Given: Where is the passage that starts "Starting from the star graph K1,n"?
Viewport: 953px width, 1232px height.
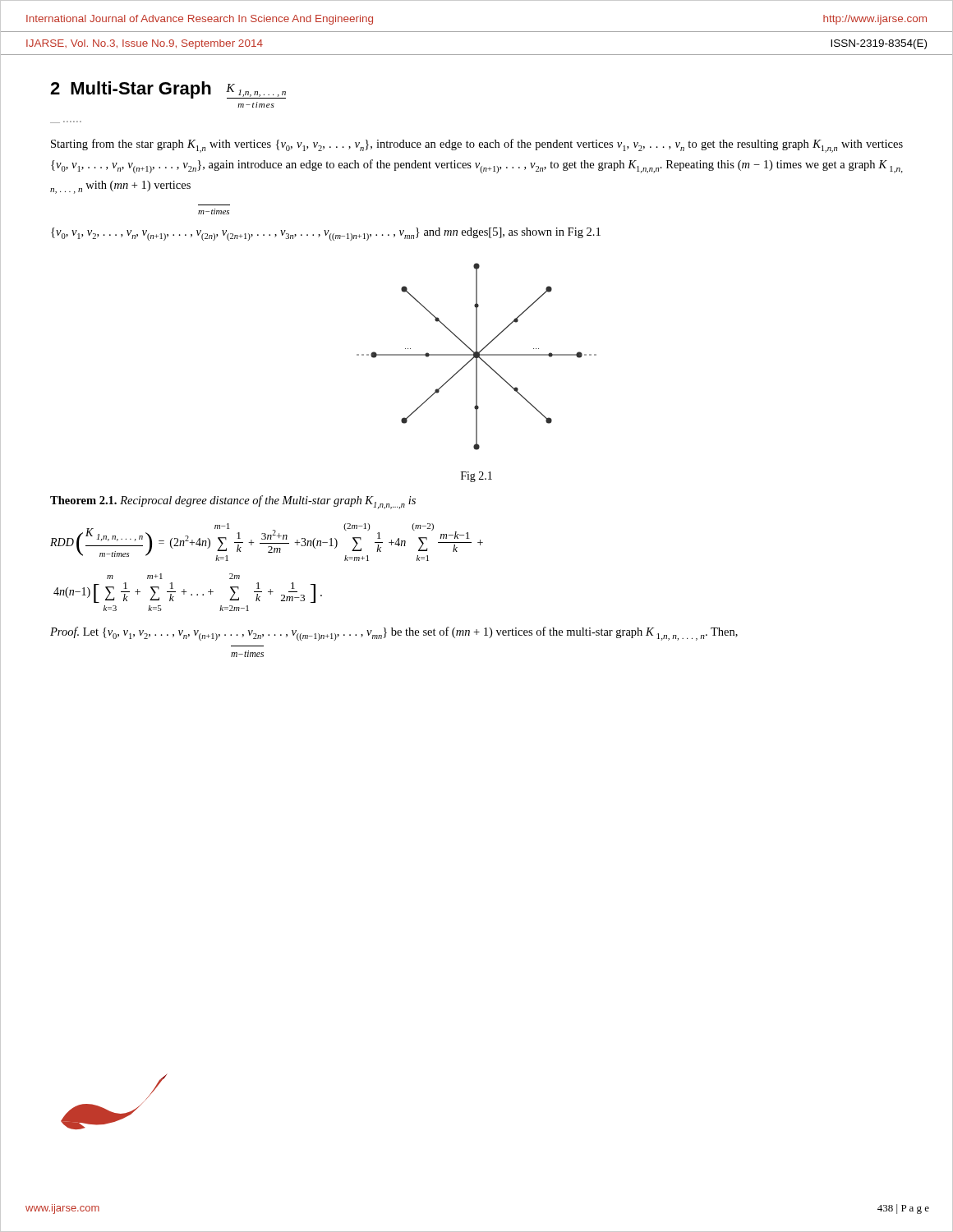Looking at the screenshot, I should tap(476, 166).
